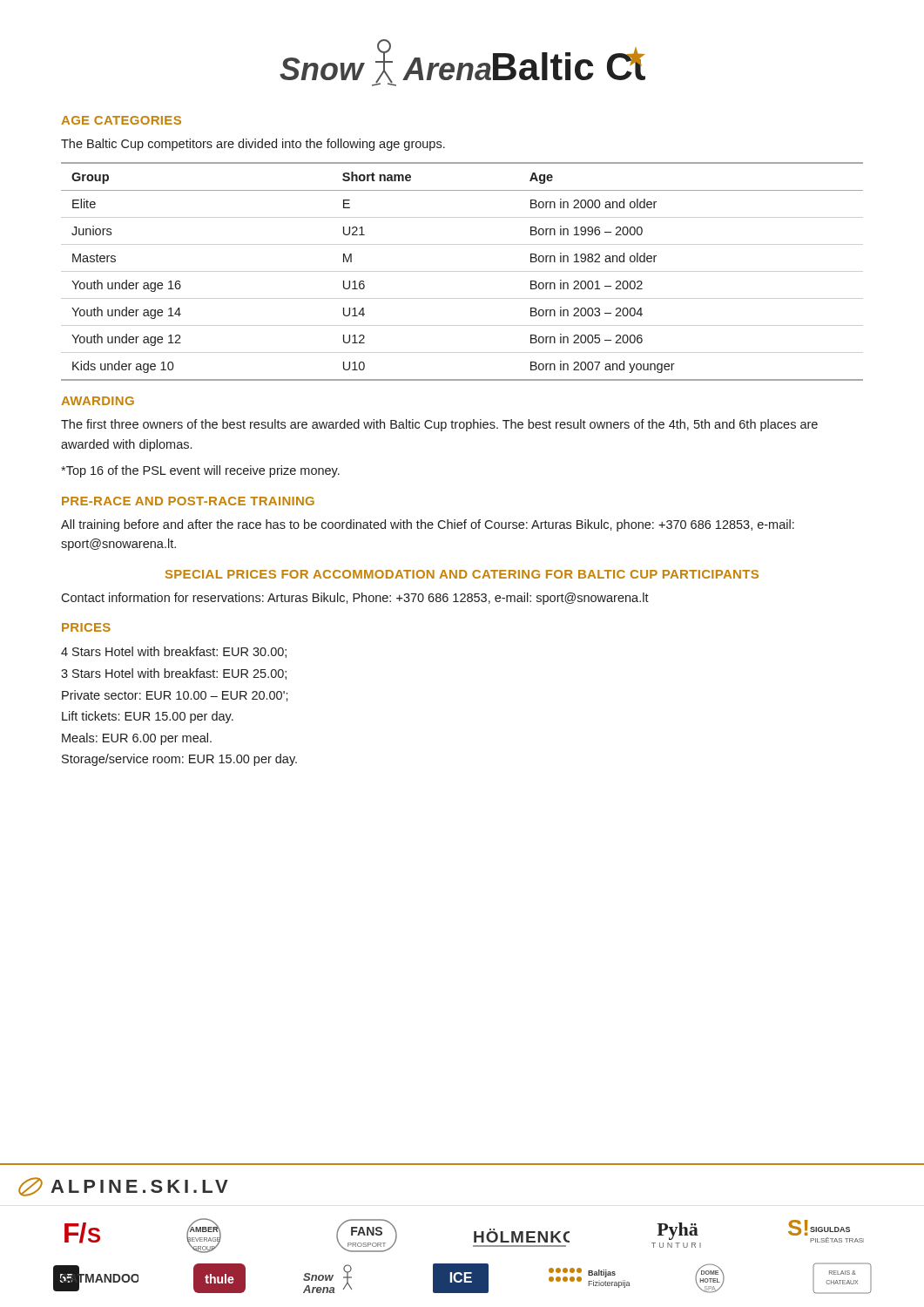Image resolution: width=924 pixels, height=1307 pixels.
Task: Click the passage that begins "The Baltic Cup competitors are"
Action: click(253, 144)
